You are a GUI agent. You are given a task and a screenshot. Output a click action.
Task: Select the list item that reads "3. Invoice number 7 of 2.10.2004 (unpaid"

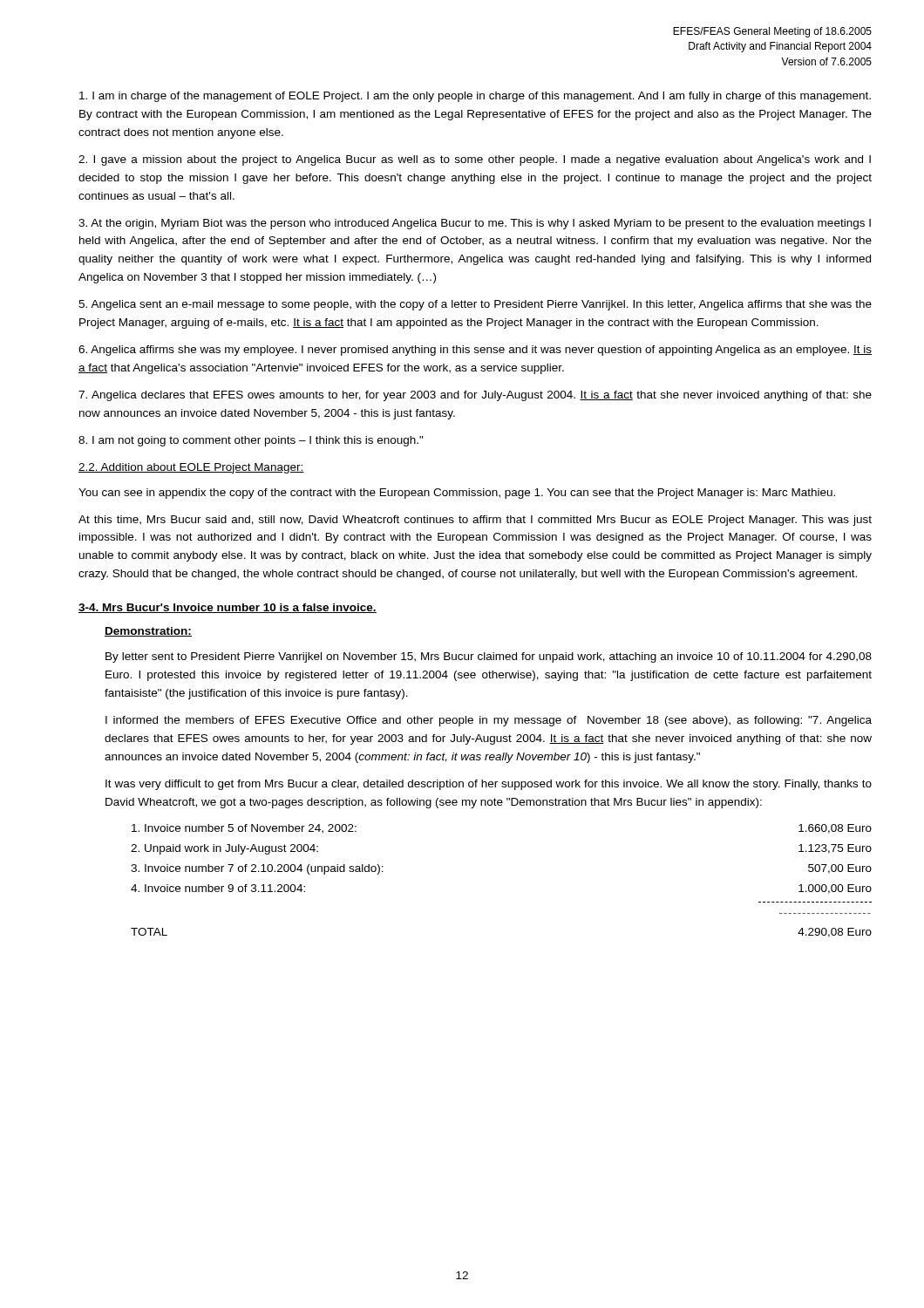coord(253,869)
